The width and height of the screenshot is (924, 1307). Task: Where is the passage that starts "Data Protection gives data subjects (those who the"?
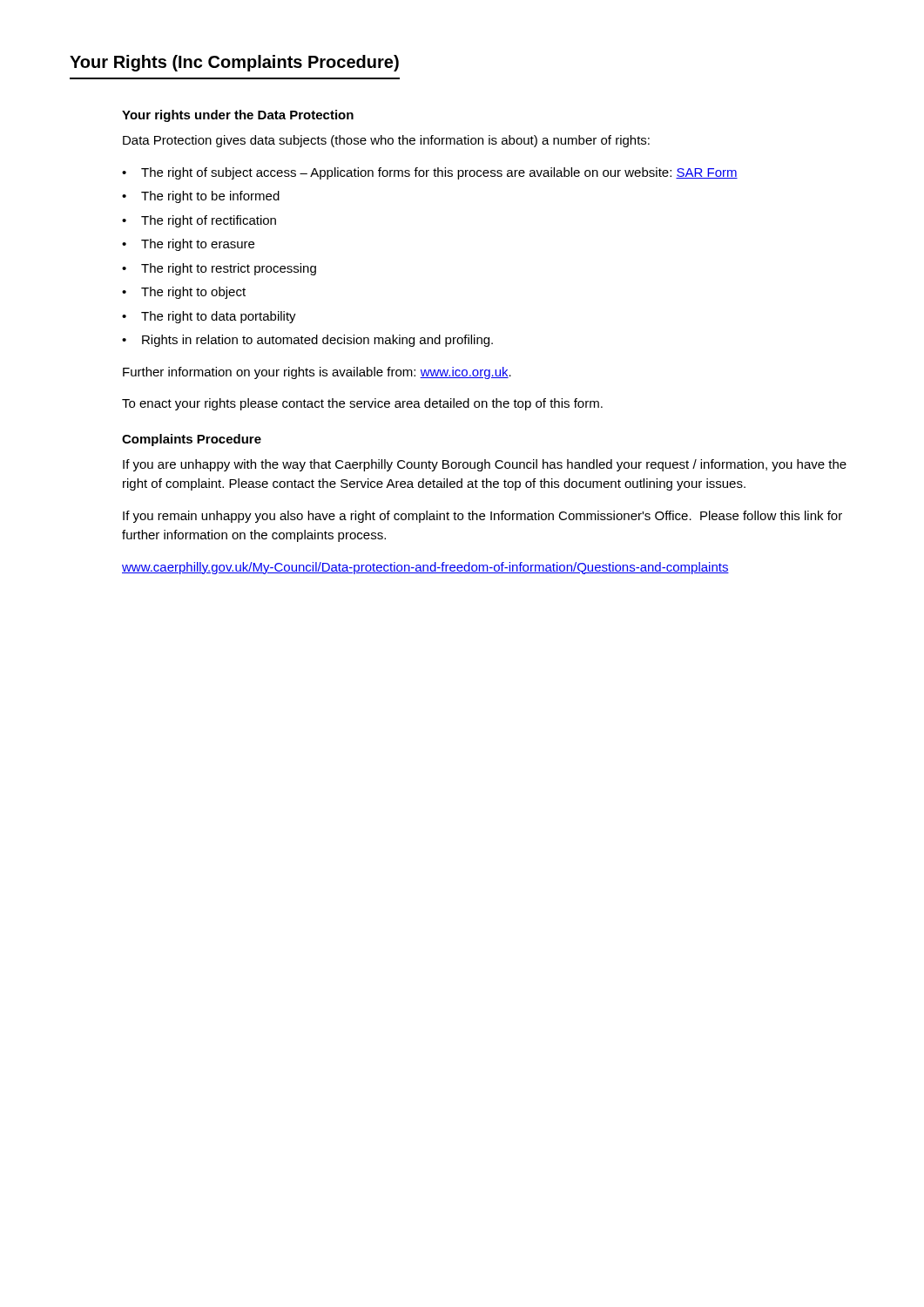[386, 140]
